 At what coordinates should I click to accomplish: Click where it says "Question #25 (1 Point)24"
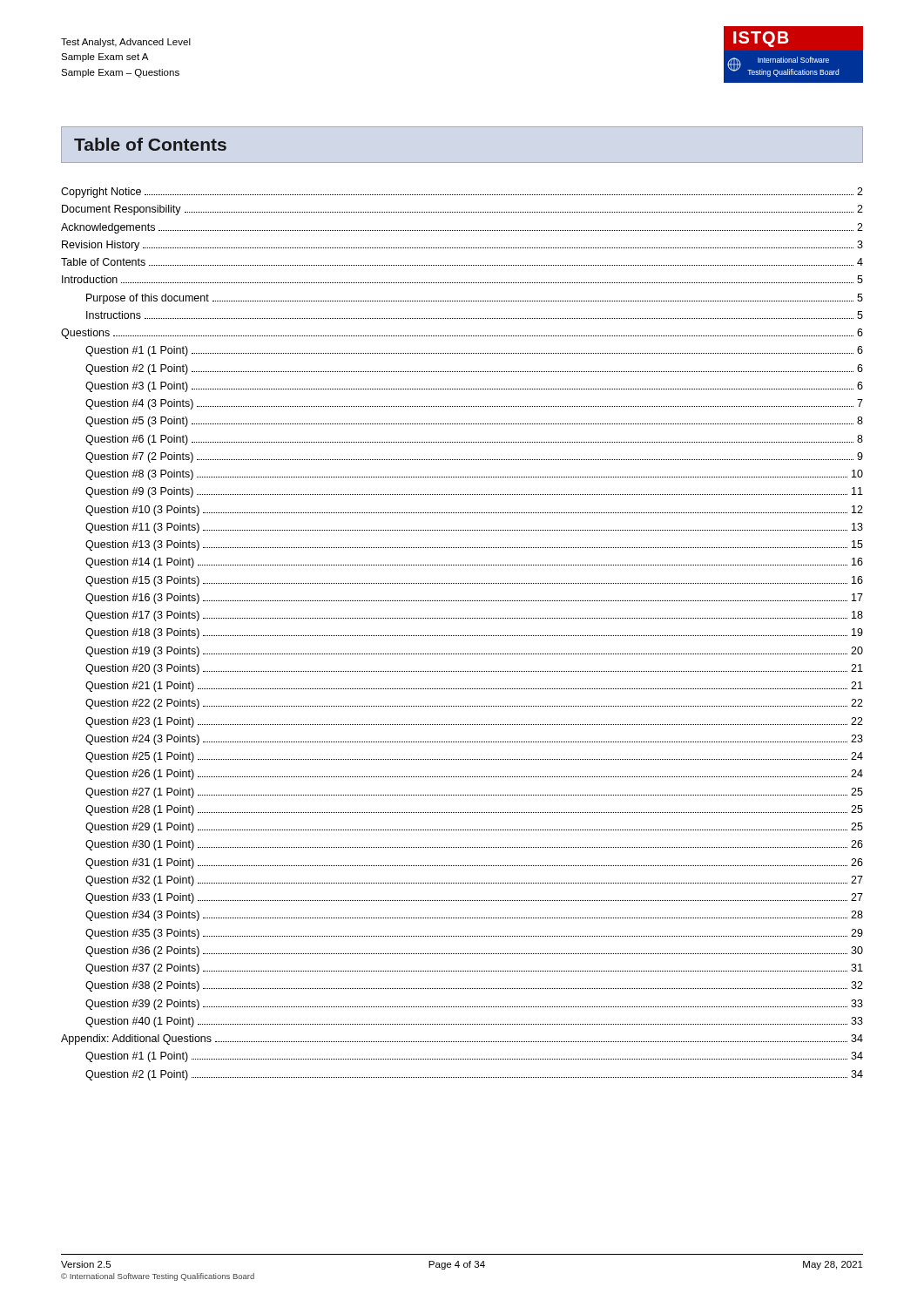click(474, 756)
